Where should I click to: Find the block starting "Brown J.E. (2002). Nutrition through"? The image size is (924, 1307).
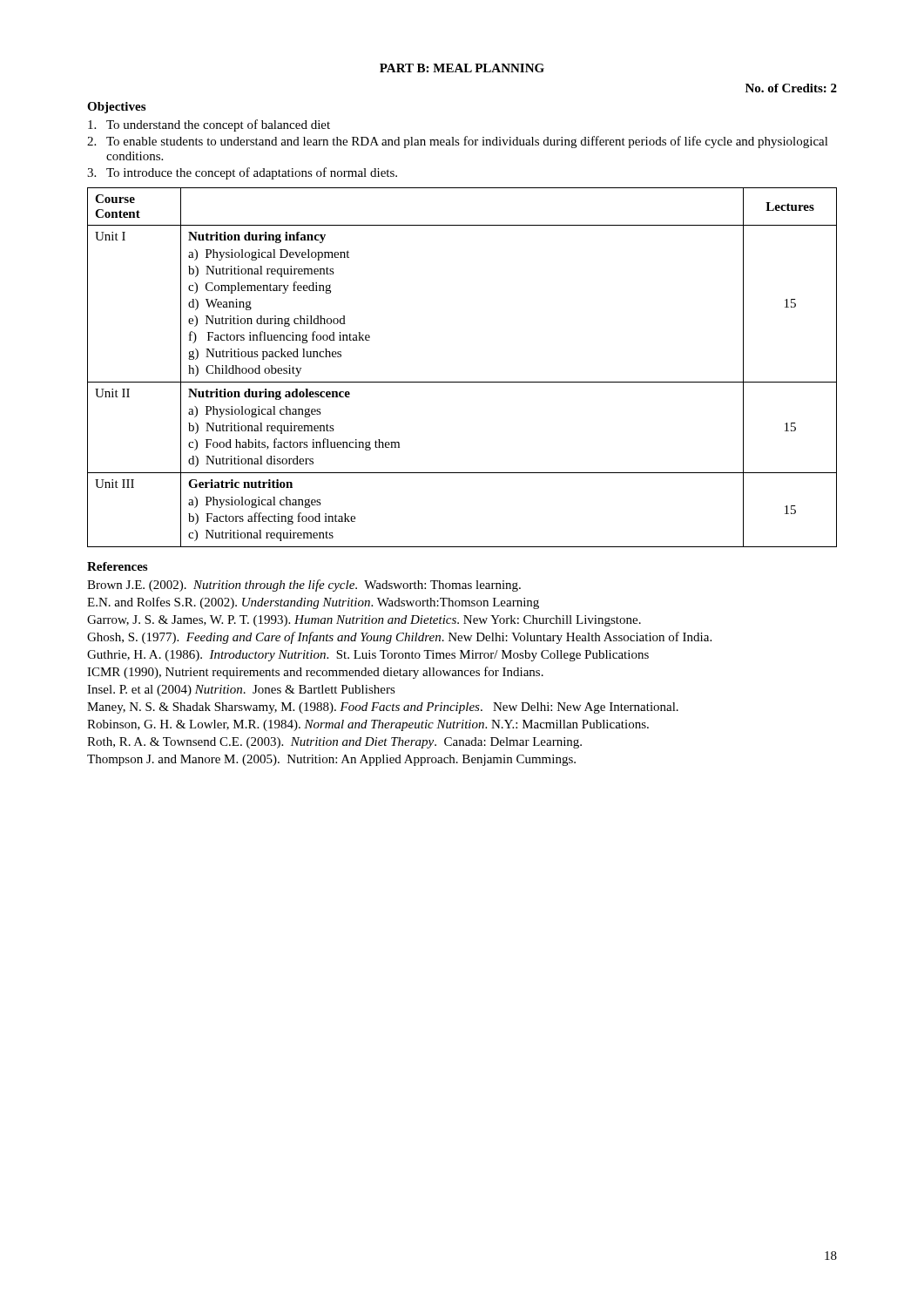[304, 585]
